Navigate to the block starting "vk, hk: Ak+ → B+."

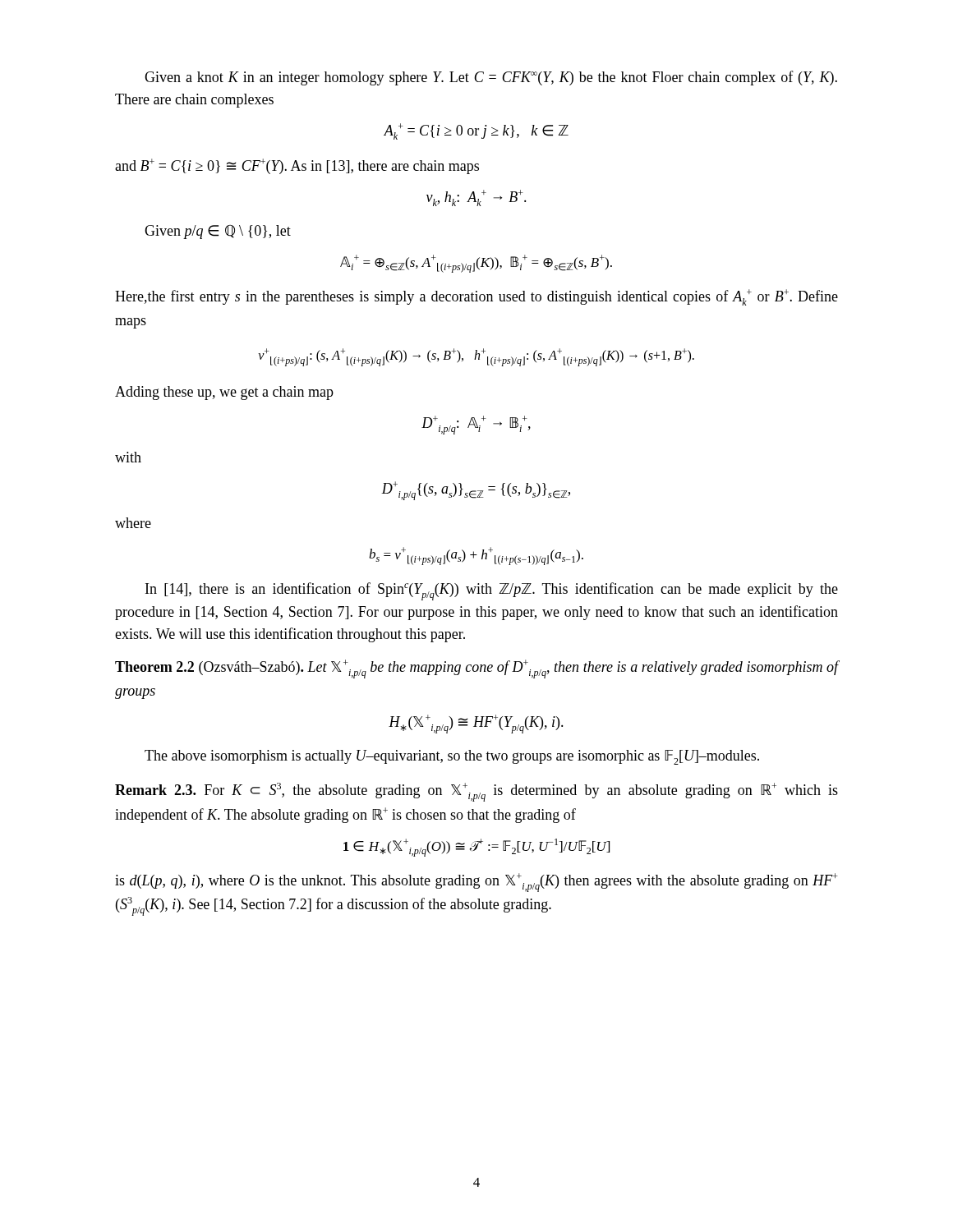pos(476,197)
